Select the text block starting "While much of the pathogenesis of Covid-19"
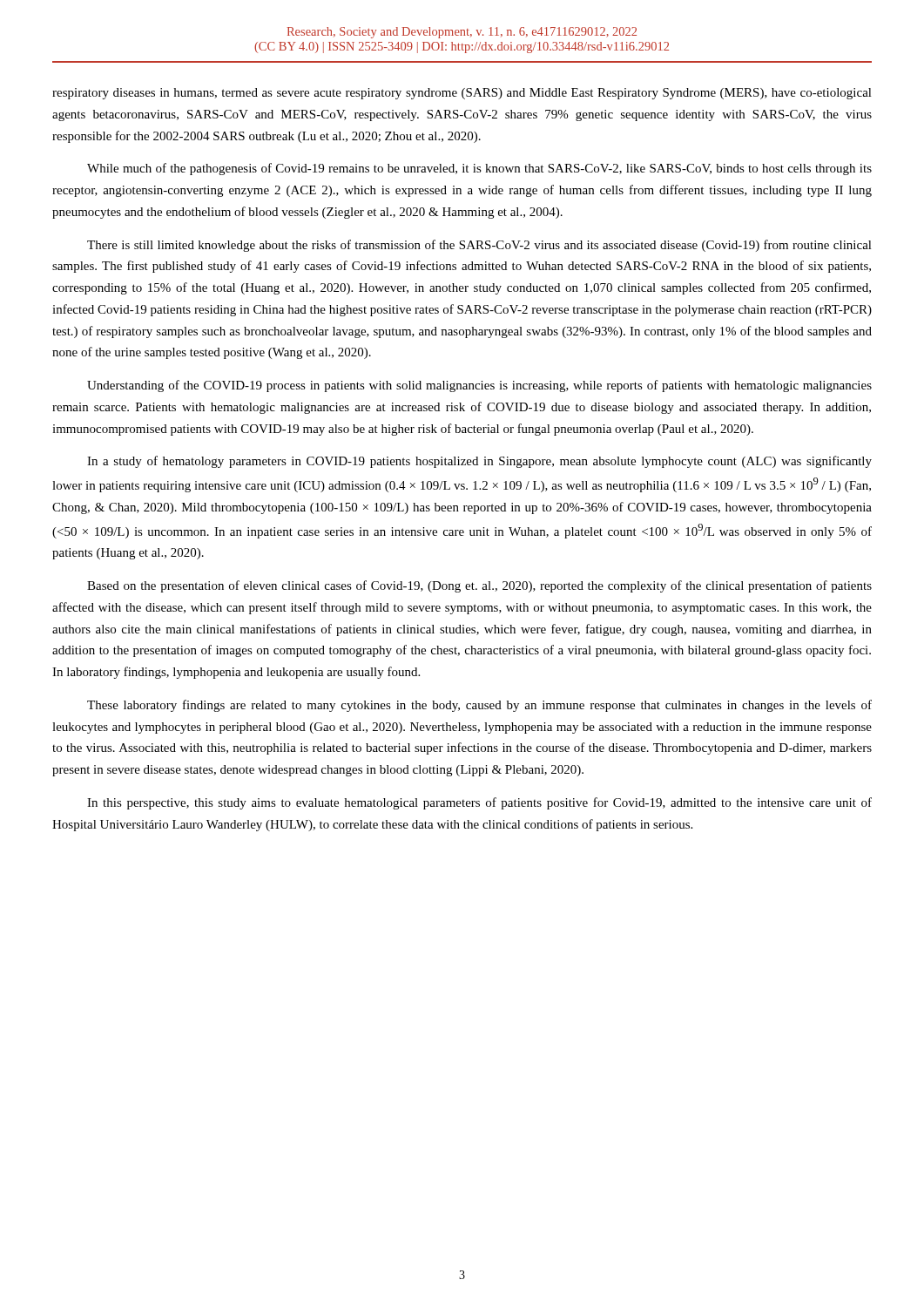This screenshot has height=1307, width=924. pyautogui.click(x=462, y=190)
